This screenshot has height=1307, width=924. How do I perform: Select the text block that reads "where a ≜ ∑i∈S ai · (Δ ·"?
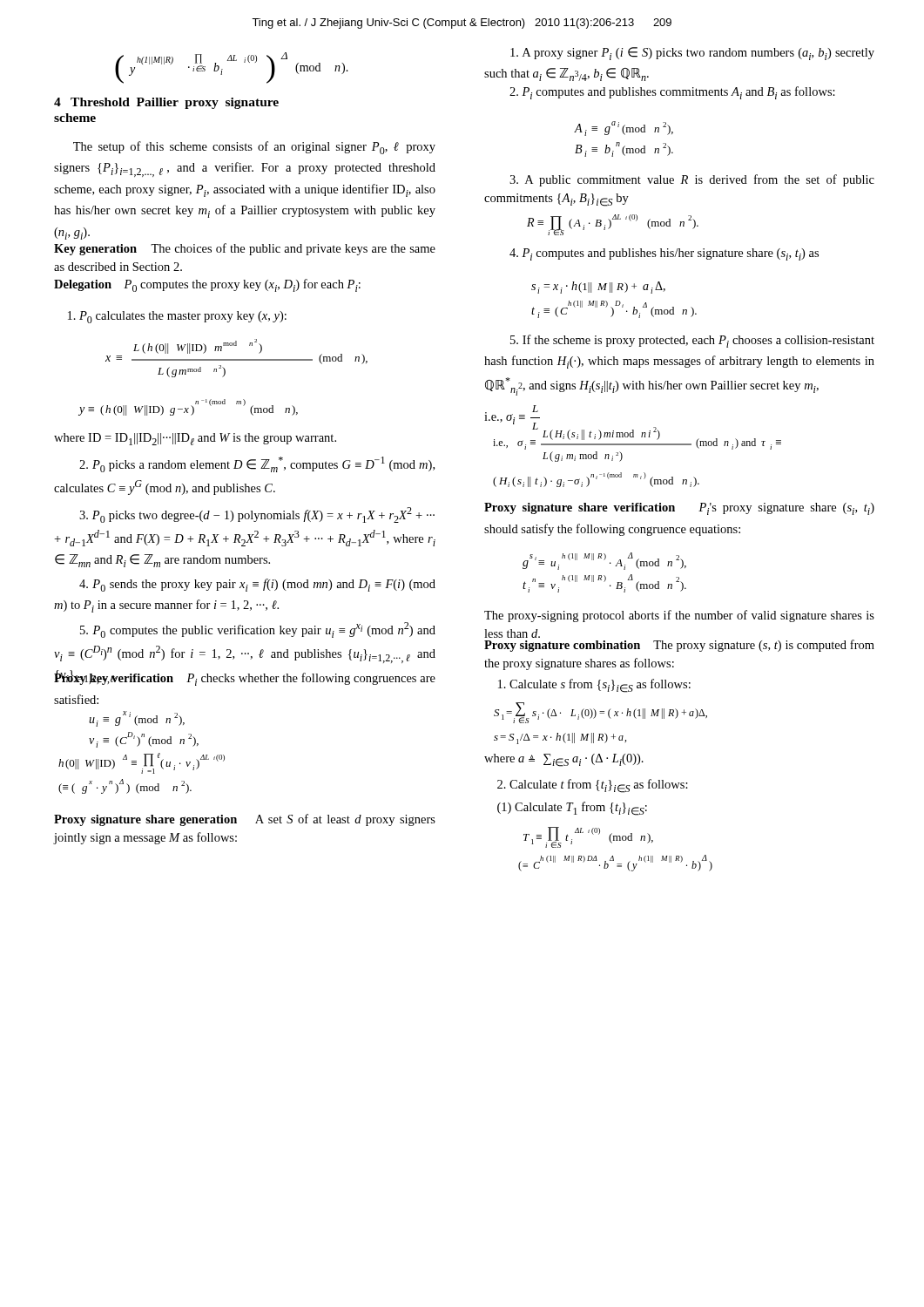[564, 760]
